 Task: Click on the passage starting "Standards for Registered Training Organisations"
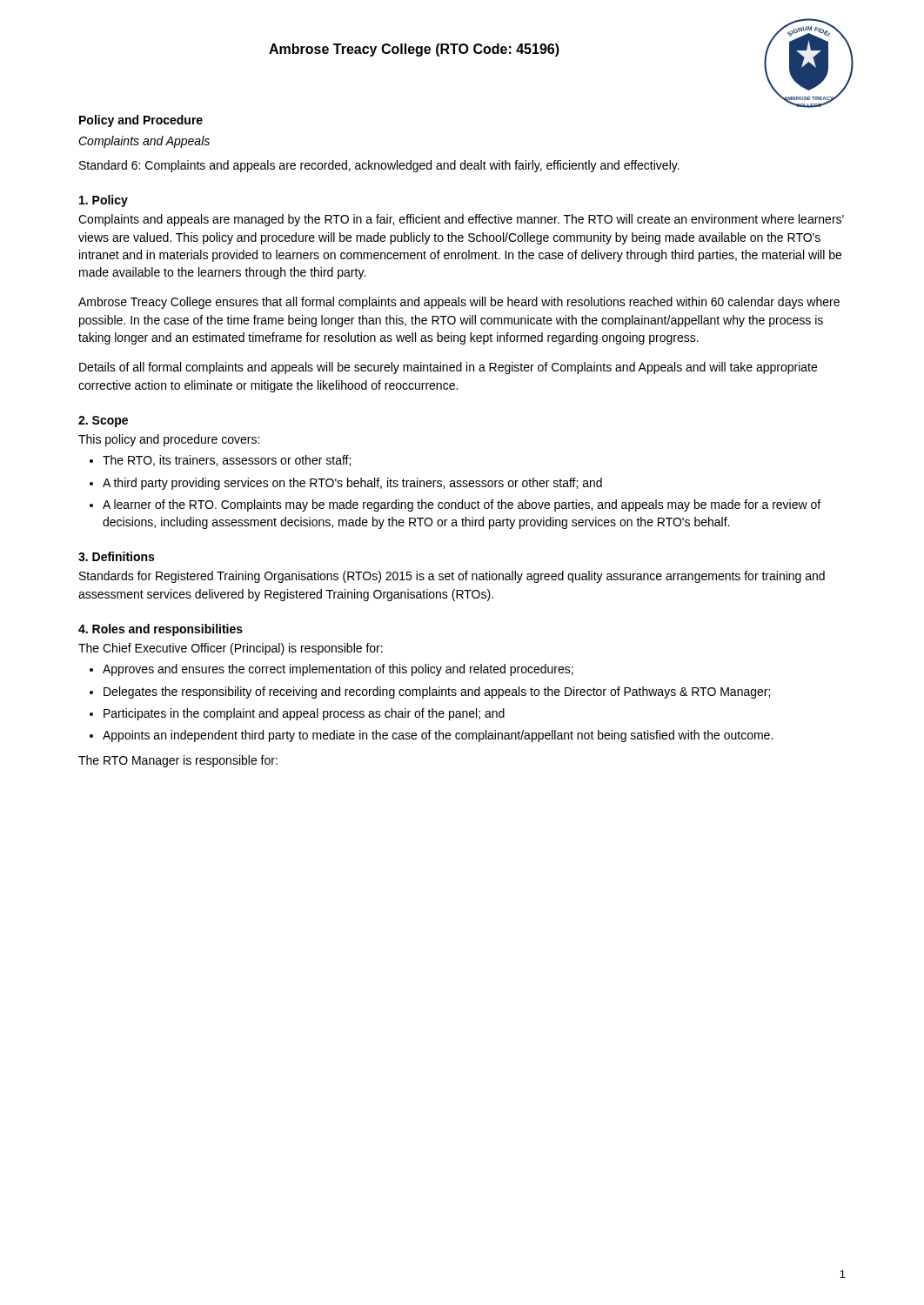452,585
